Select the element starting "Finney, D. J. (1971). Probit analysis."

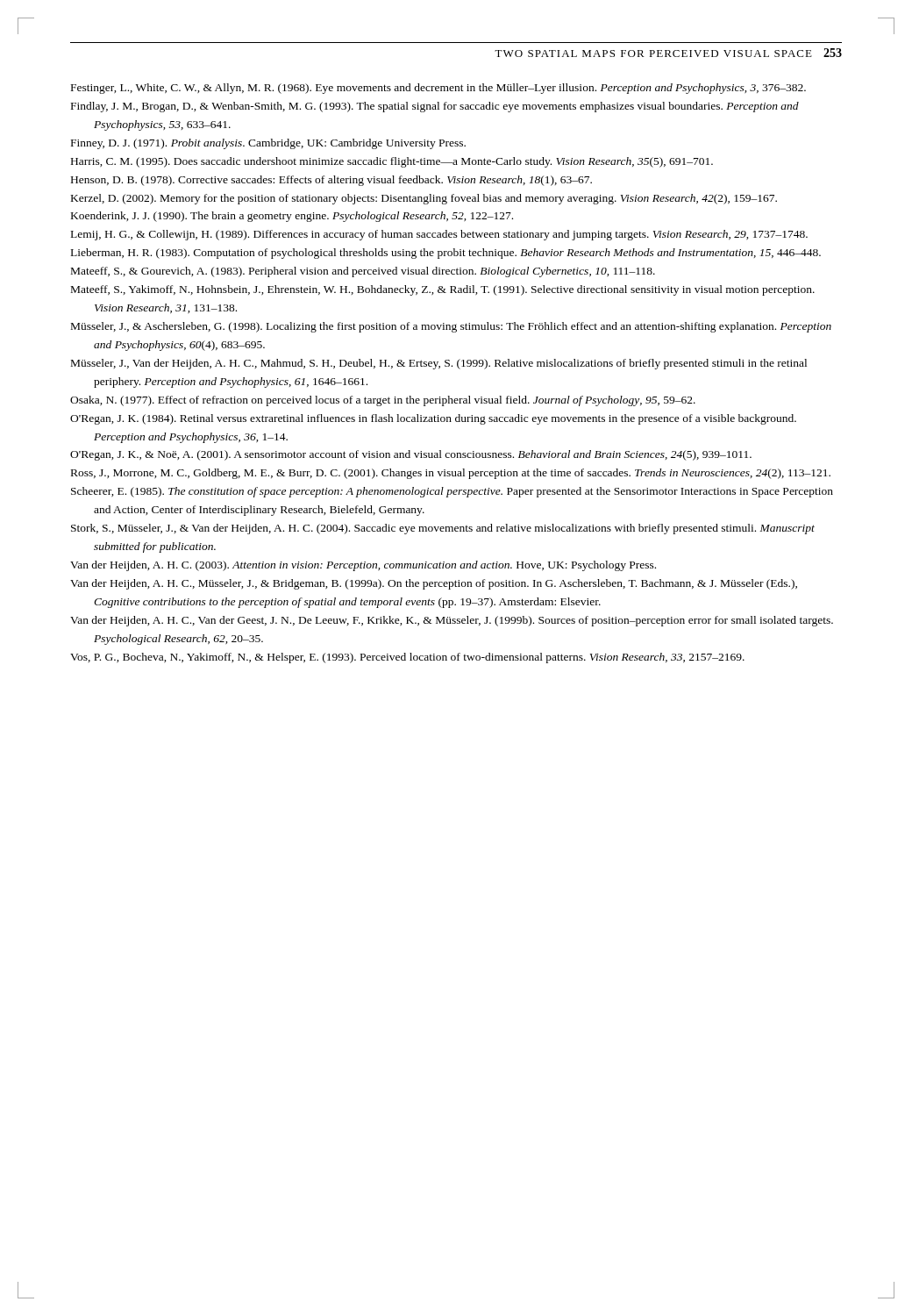click(268, 142)
